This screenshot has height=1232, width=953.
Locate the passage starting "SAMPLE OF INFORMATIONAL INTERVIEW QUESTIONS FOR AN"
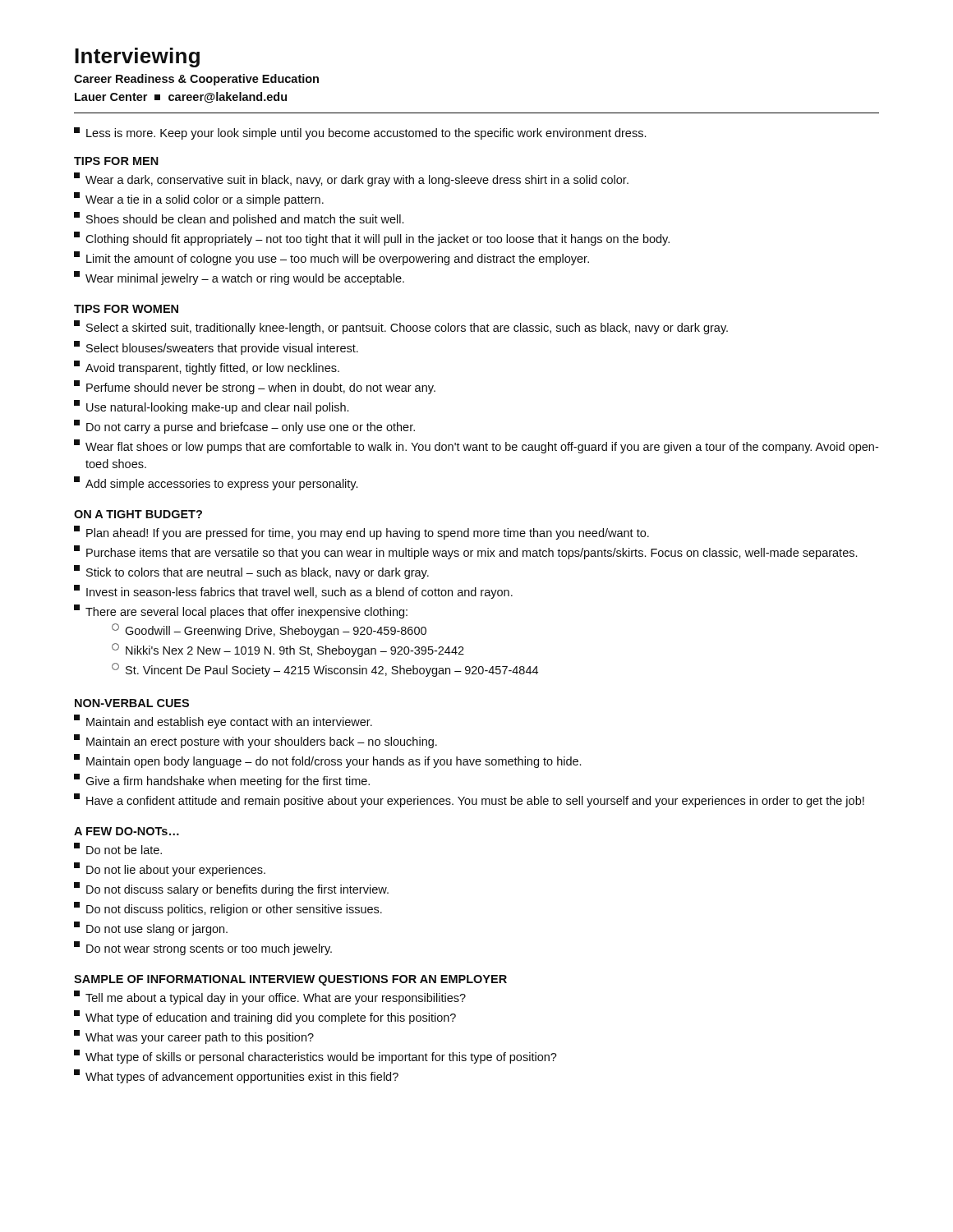290,979
